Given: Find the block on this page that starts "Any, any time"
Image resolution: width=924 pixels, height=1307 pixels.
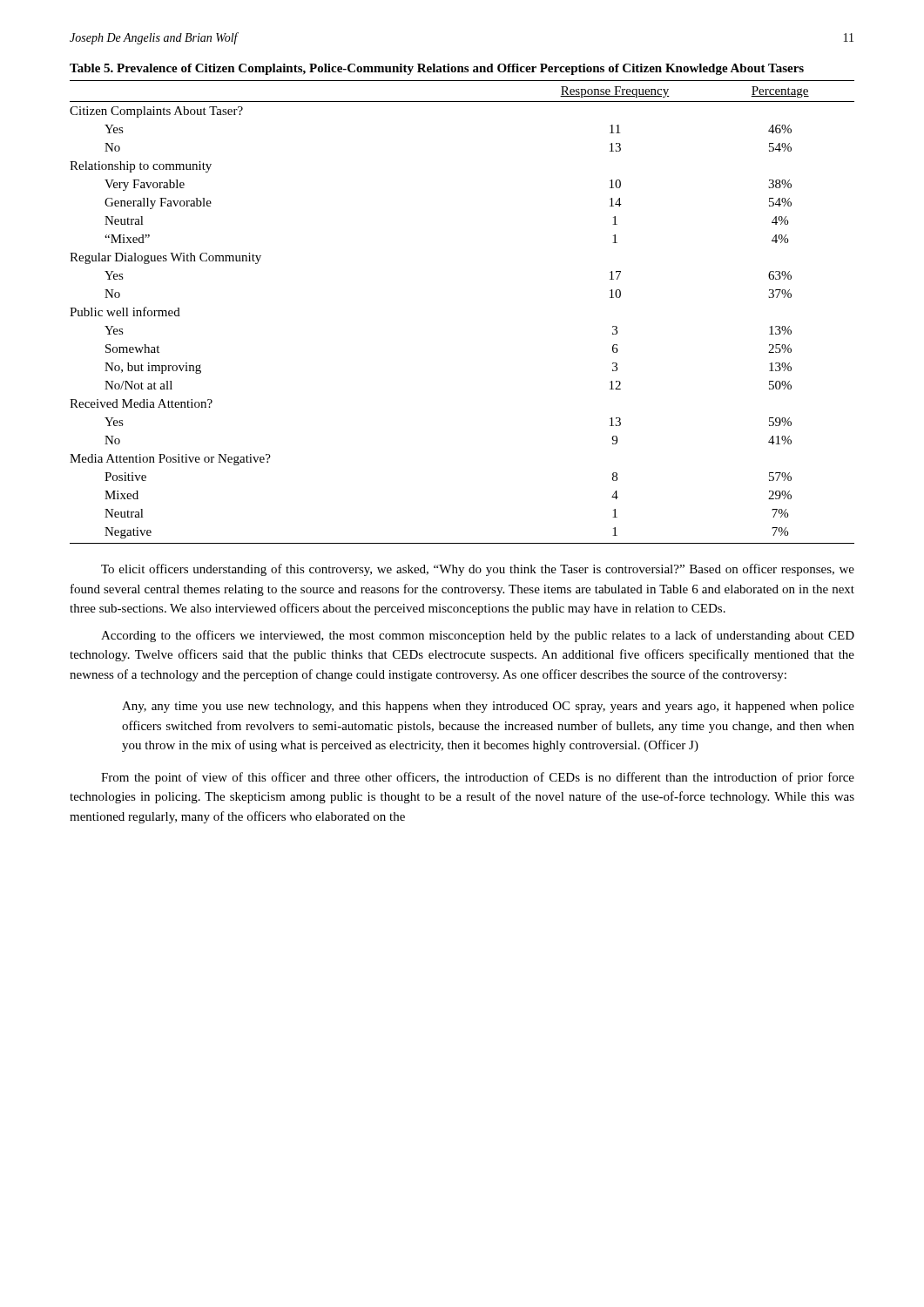Looking at the screenshot, I should point(488,726).
